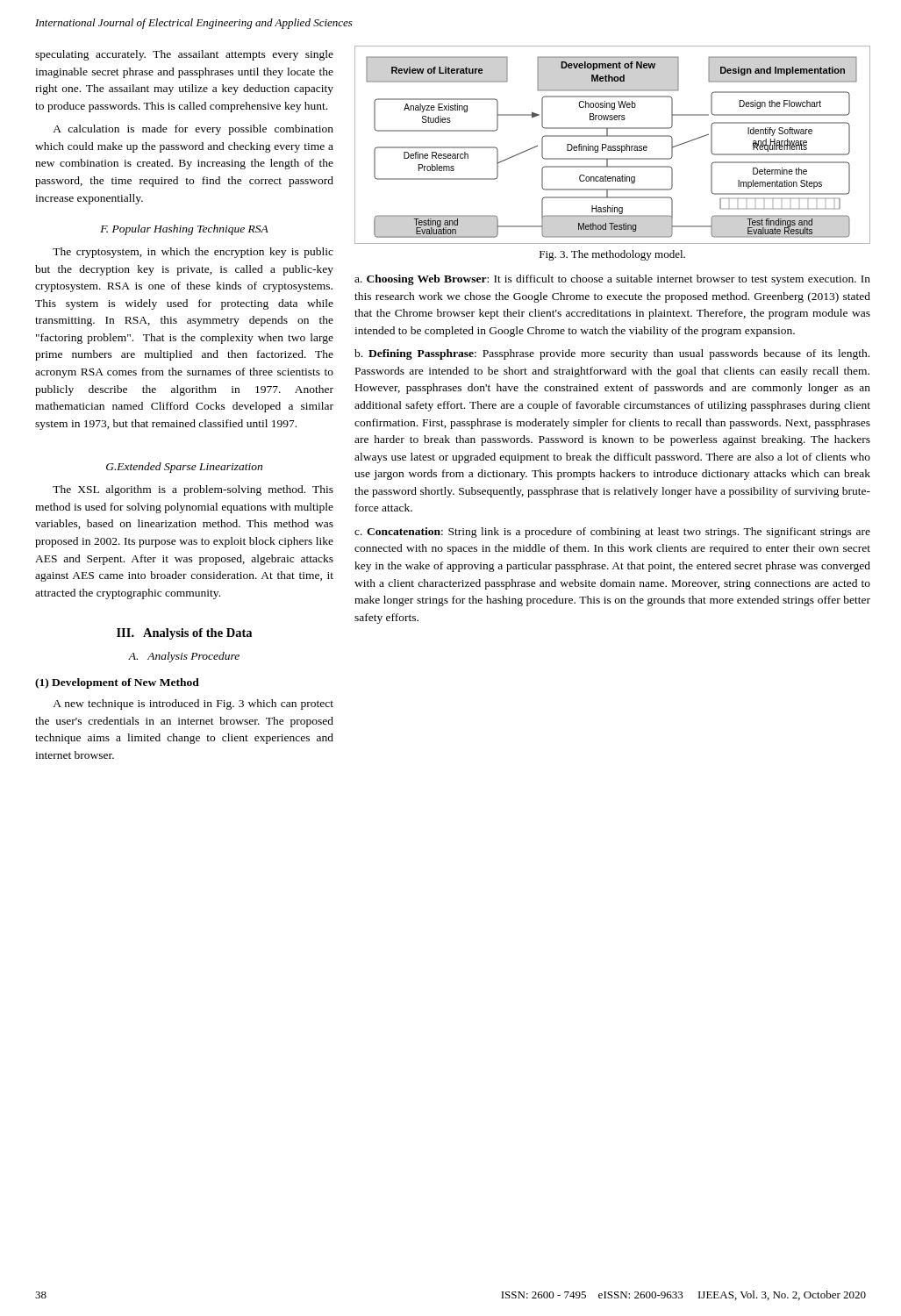901x1316 pixels.
Task: Navigate to the text block starting "F. Popular Hashing Technique RSA"
Action: pyautogui.click(x=184, y=229)
